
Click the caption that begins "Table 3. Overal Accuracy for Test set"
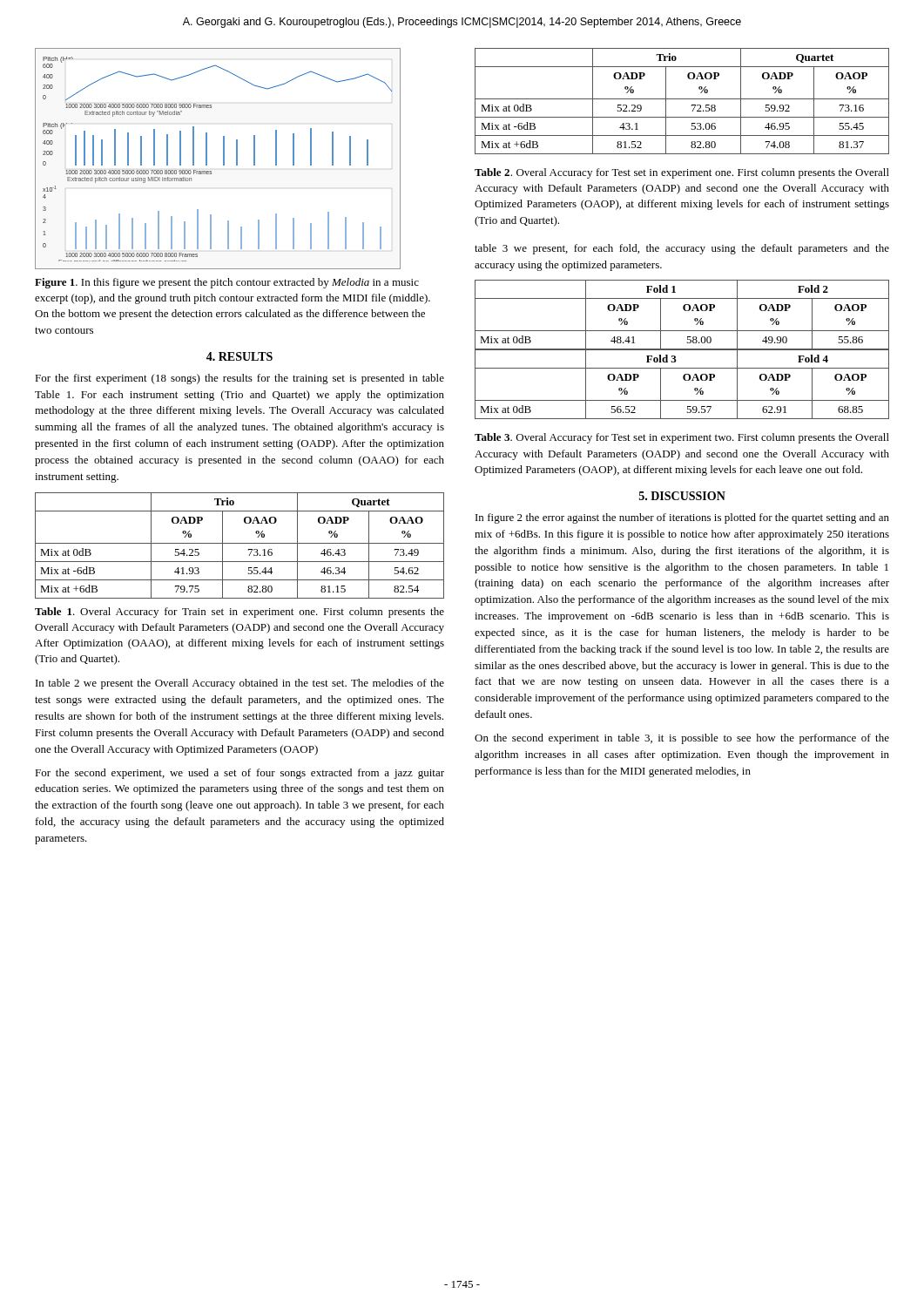point(682,453)
